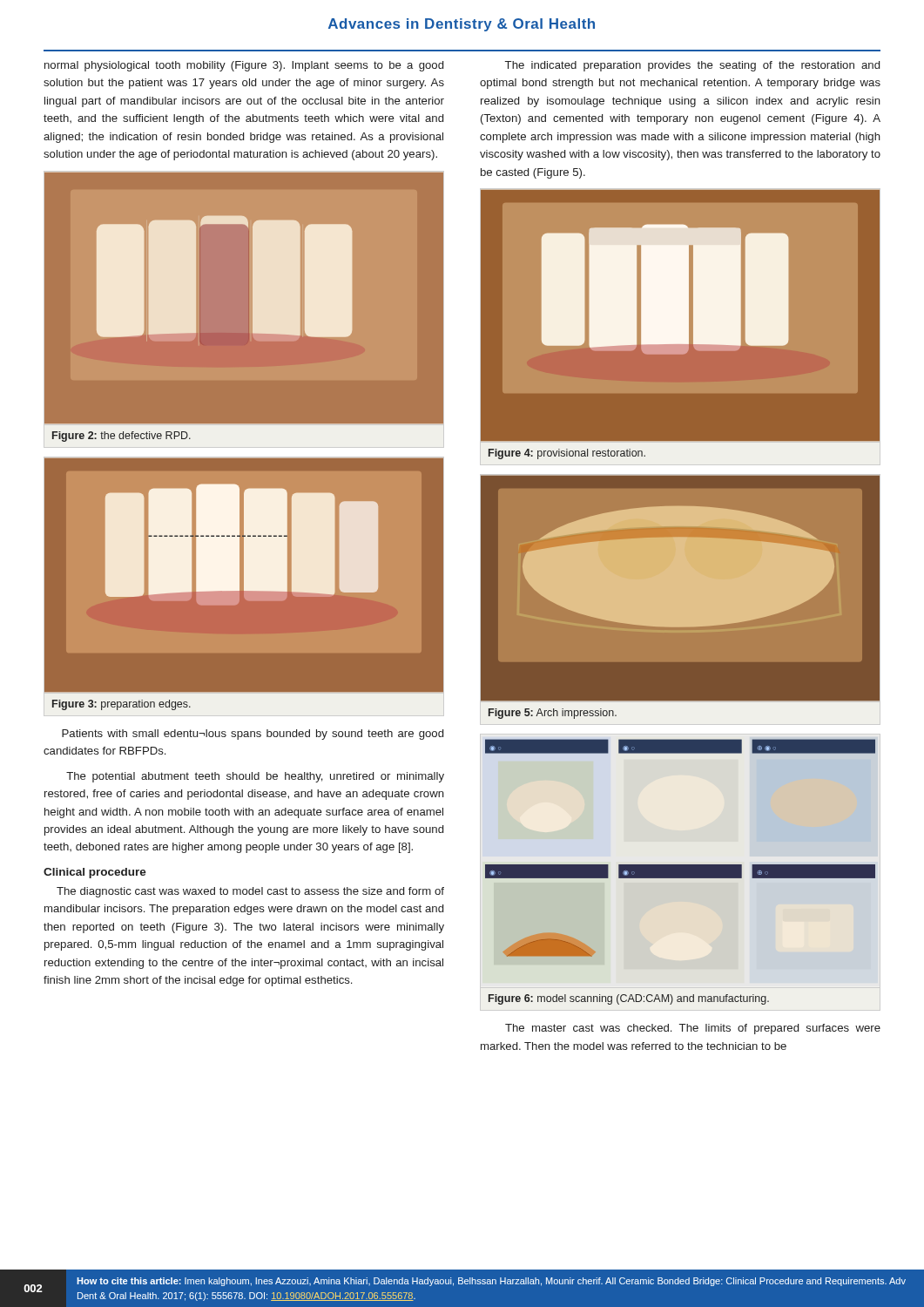
Task: Locate the text "Figure 5: Arch impression."
Action: (x=552, y=713)
